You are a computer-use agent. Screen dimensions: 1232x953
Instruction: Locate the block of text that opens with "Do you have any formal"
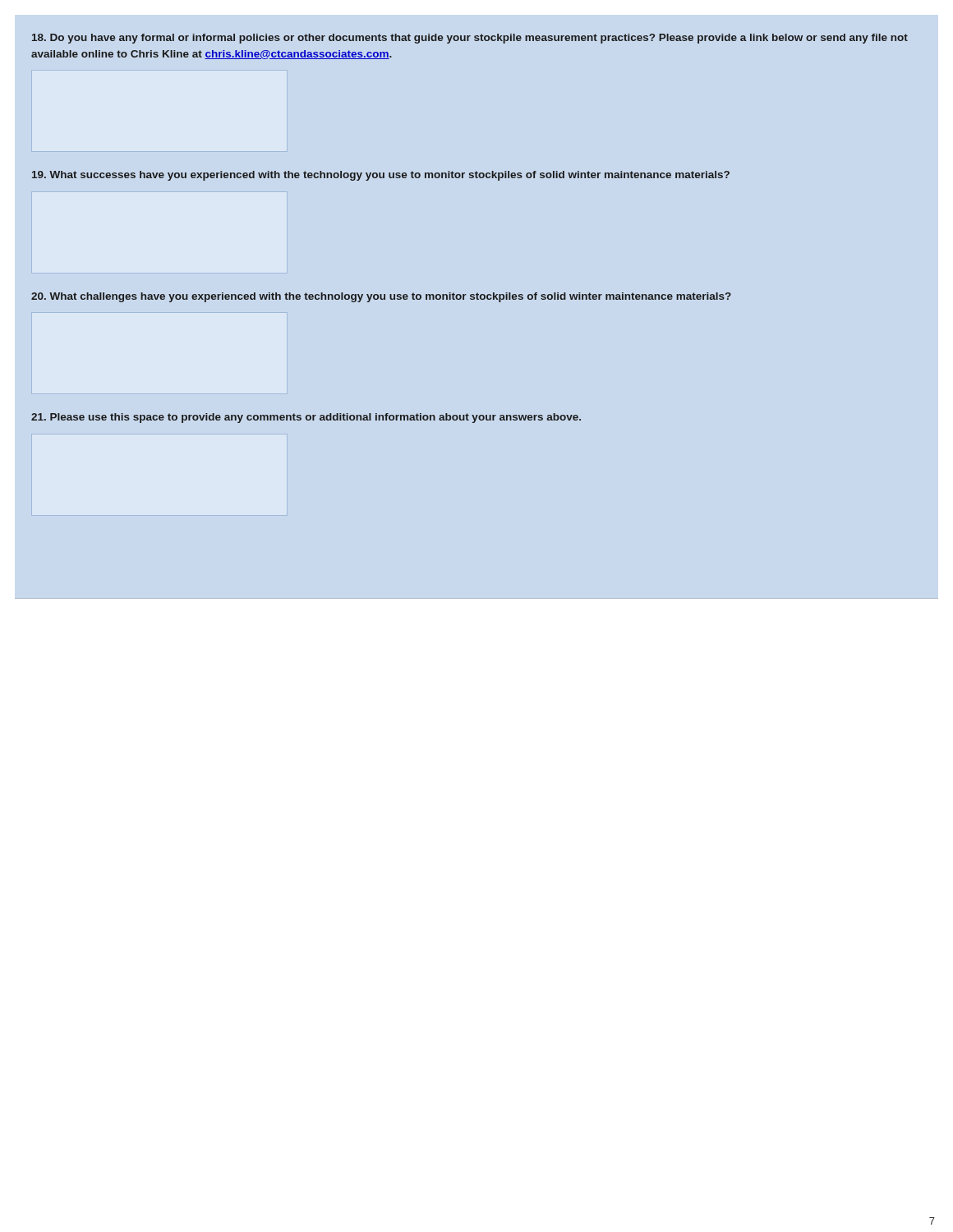(x=470, y=39)
